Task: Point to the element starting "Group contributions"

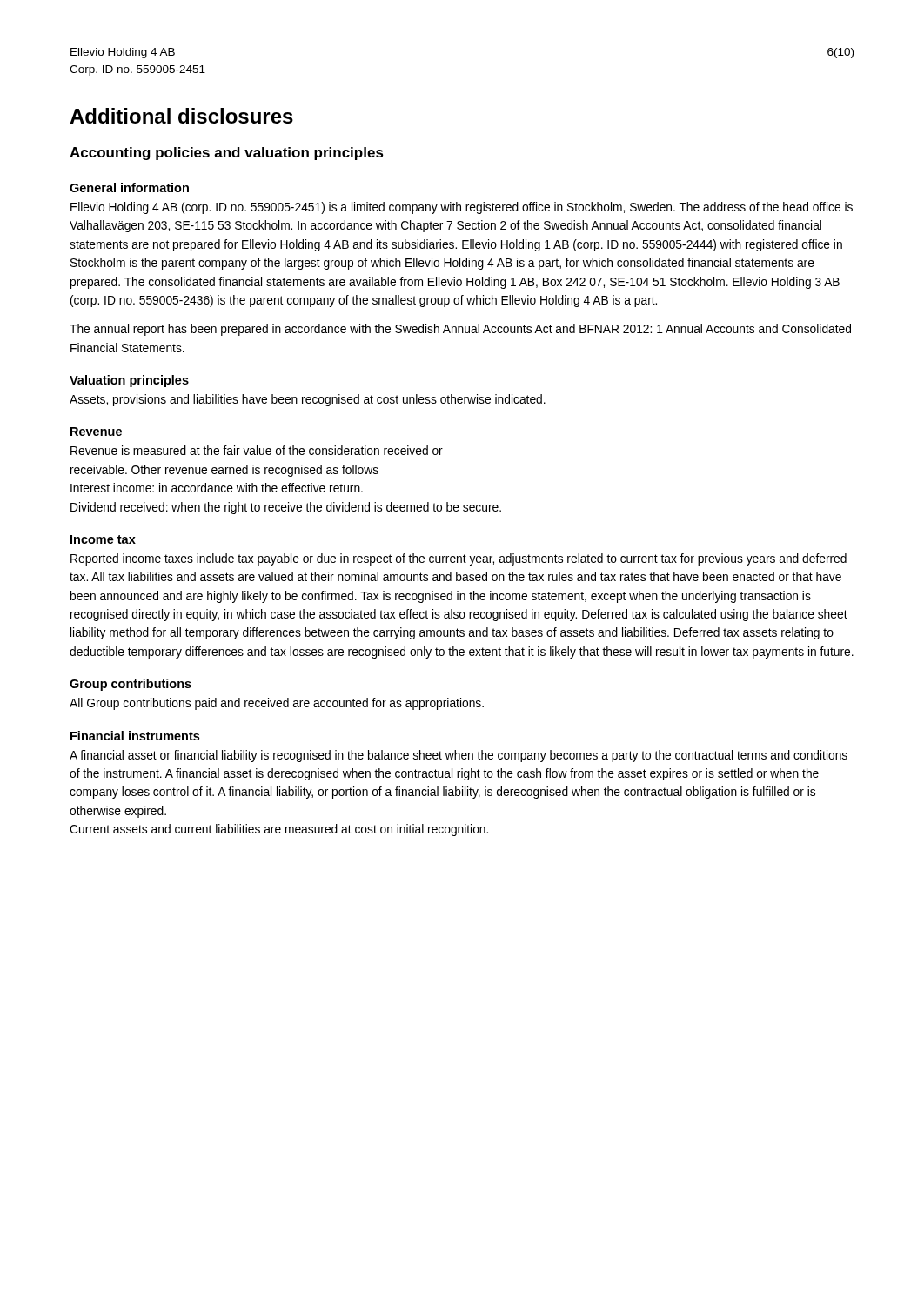Action: coord(131,685)
